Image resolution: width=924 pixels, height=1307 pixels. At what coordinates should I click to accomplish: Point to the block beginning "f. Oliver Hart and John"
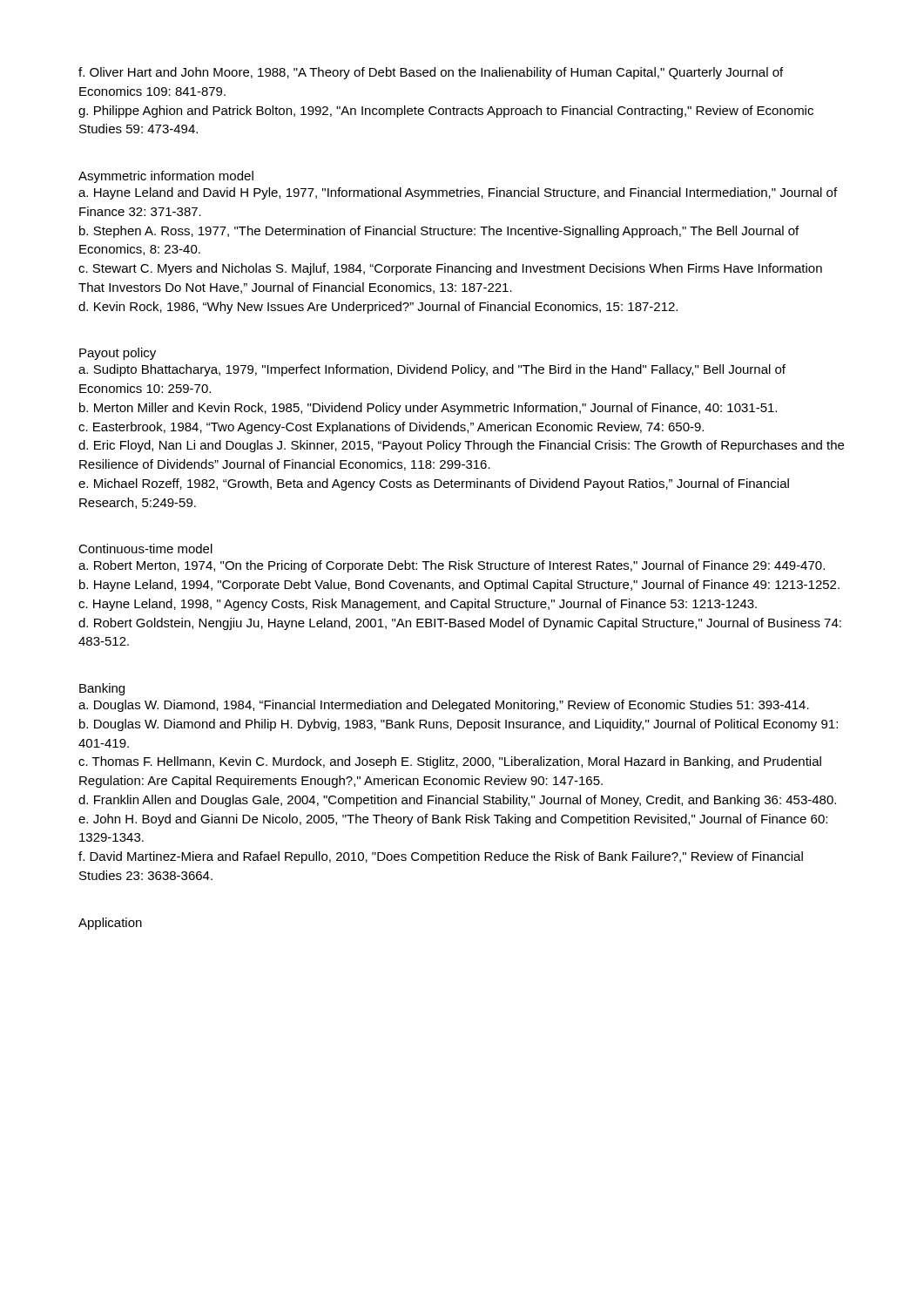tap(431, 81)
